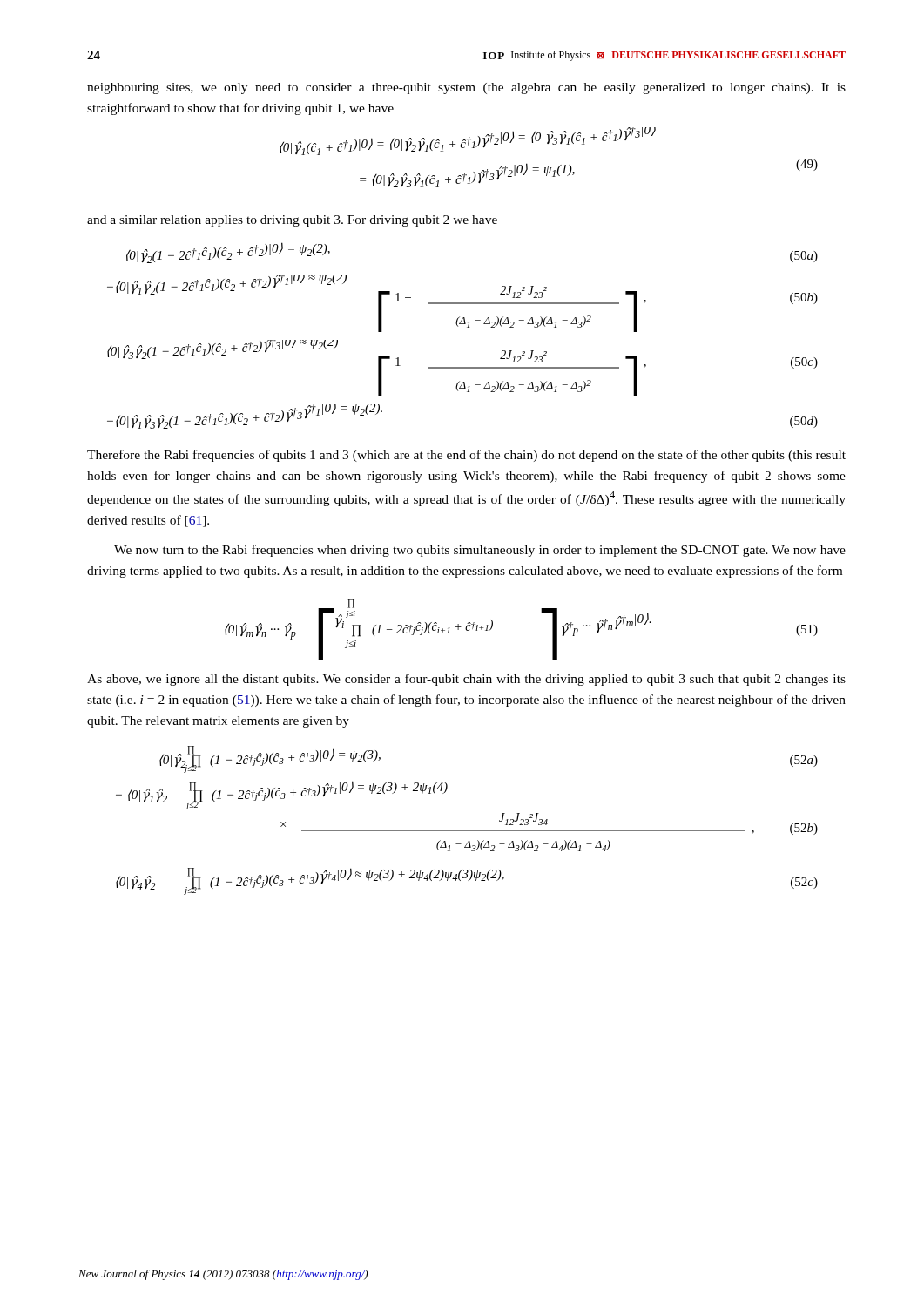This screenshot has width=924, height=1307.
Task: Find the text block starting "−⟨0|γ̂1γ̂3γ̂2(1 − 2ĉ†1ĉ1)(ĉ2 + ĉ†2)γ̂†3γ̂†1|0⟩ = ψ2(2)."
Action: pyautogui.click(x=241, y=416)
